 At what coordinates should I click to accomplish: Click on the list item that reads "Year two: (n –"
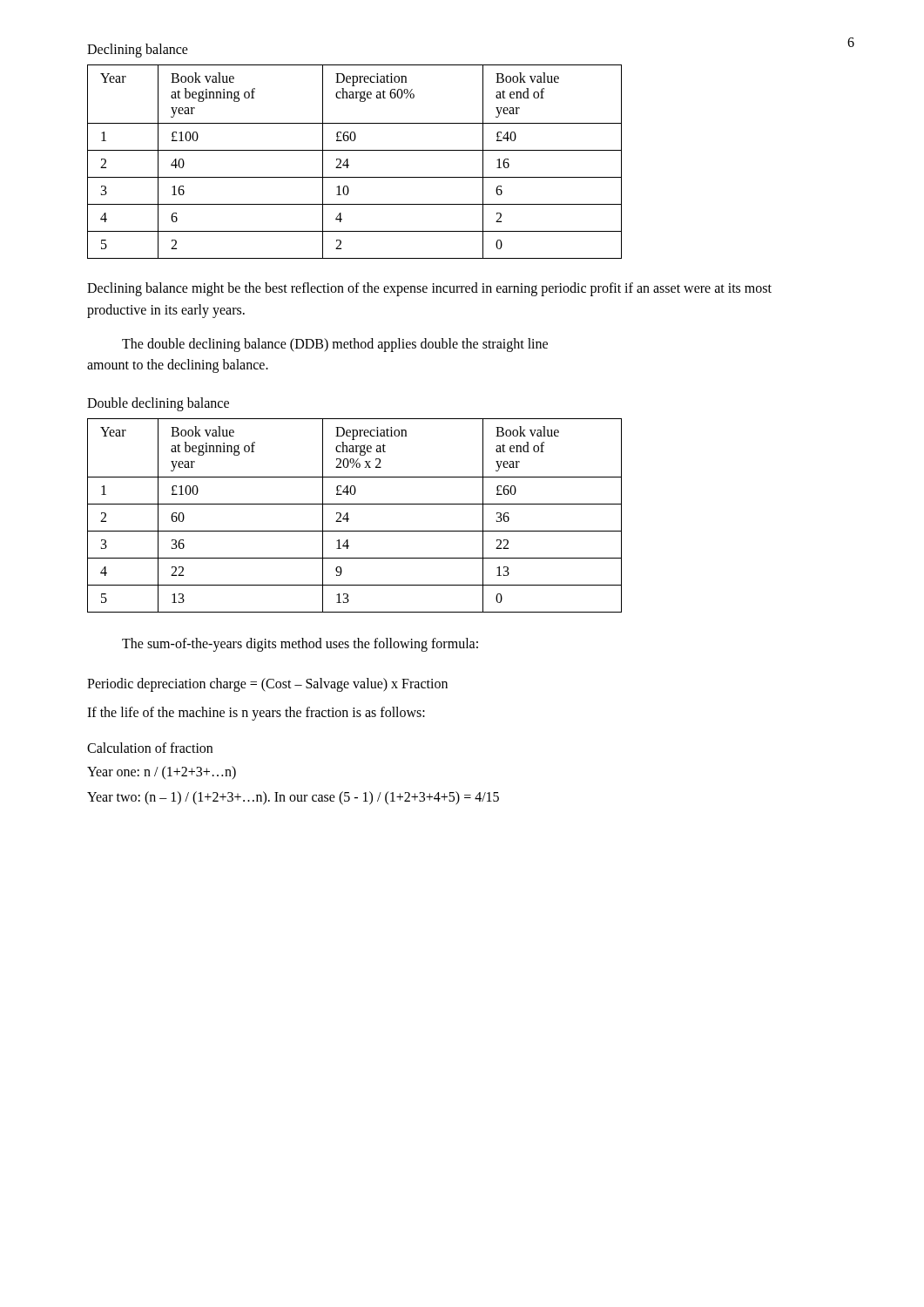pyautogui.click(x=293, y=797)
